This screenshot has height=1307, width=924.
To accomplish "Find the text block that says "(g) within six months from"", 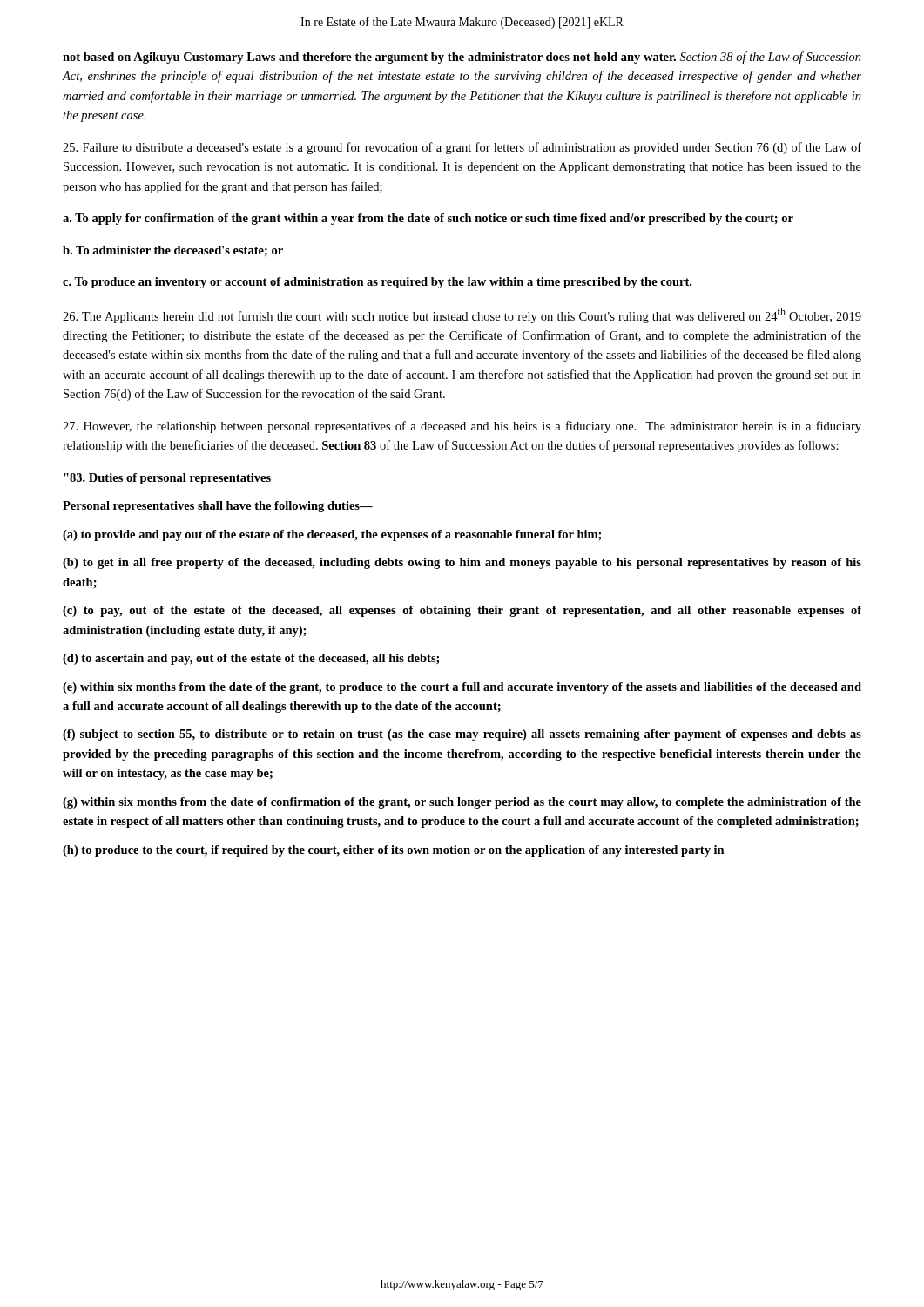I will pyautogui.click(x=462, y=811).
